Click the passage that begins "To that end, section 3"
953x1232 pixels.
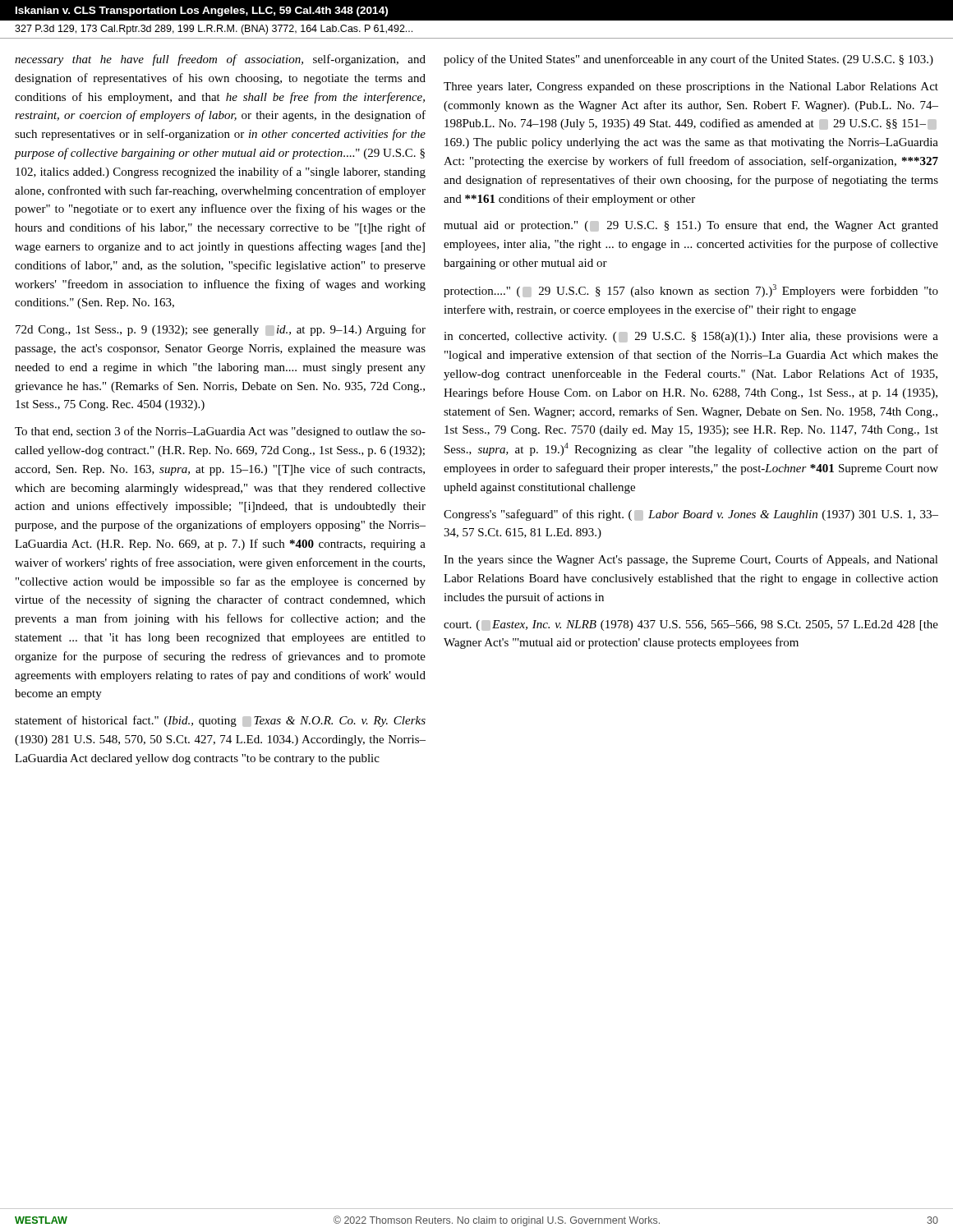pyautogui.click(x=220, y=595)
